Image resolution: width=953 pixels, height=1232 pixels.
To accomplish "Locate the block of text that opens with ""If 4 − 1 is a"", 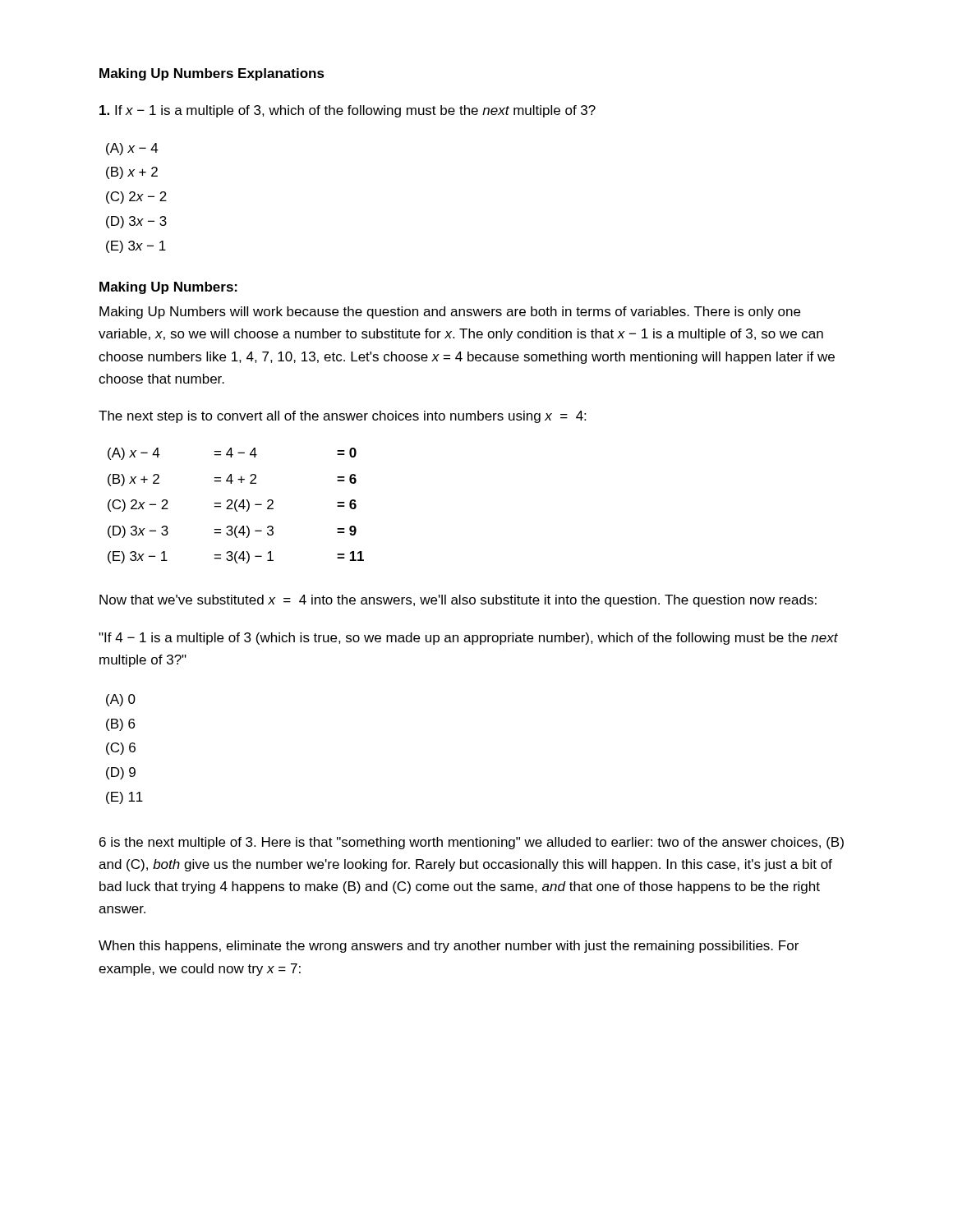I will click(x=468, y=649).
